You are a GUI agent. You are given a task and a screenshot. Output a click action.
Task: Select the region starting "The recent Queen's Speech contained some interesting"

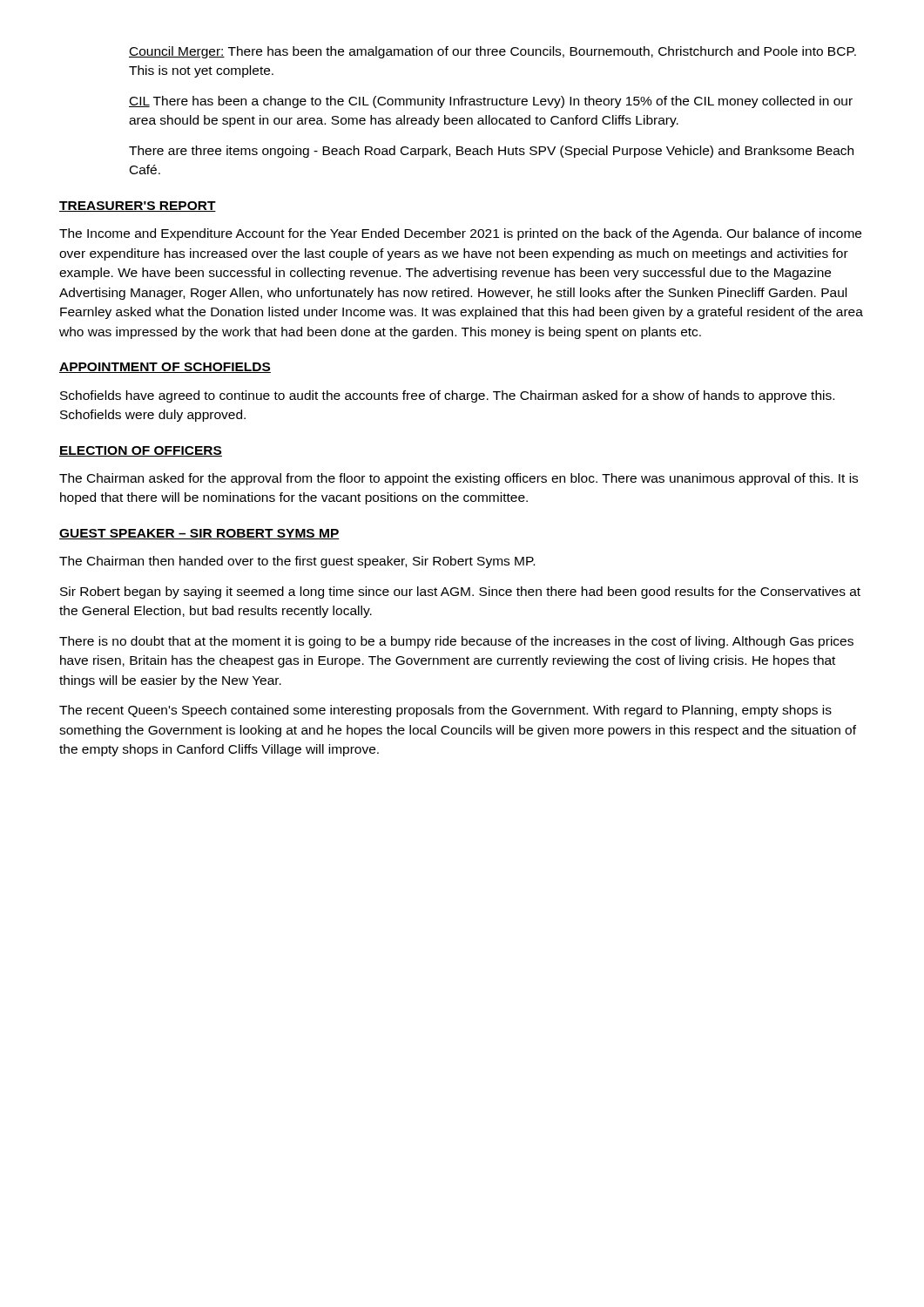[x=458, y=730]
